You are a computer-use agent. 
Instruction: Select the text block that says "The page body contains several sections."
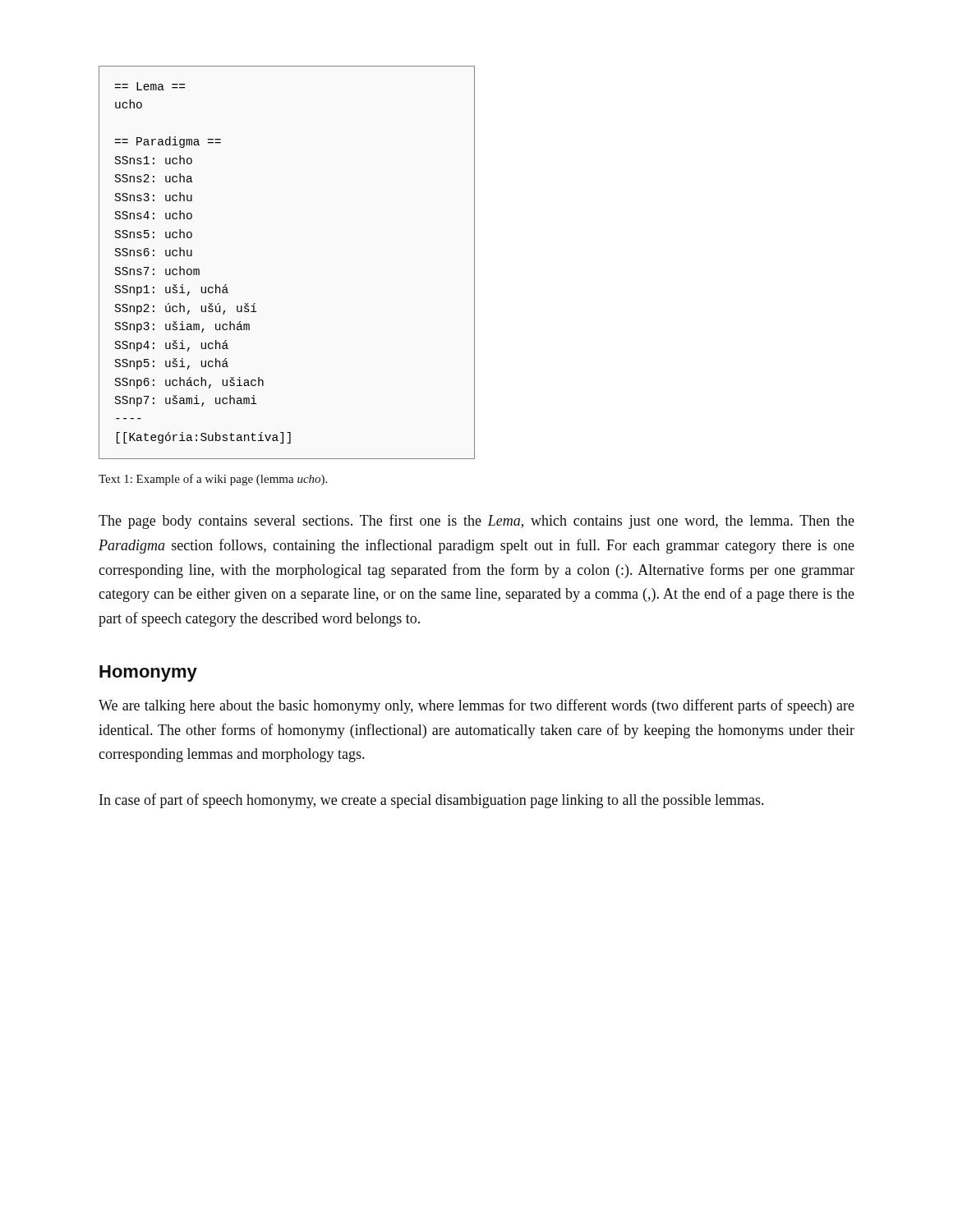click(x=476, y=570)
